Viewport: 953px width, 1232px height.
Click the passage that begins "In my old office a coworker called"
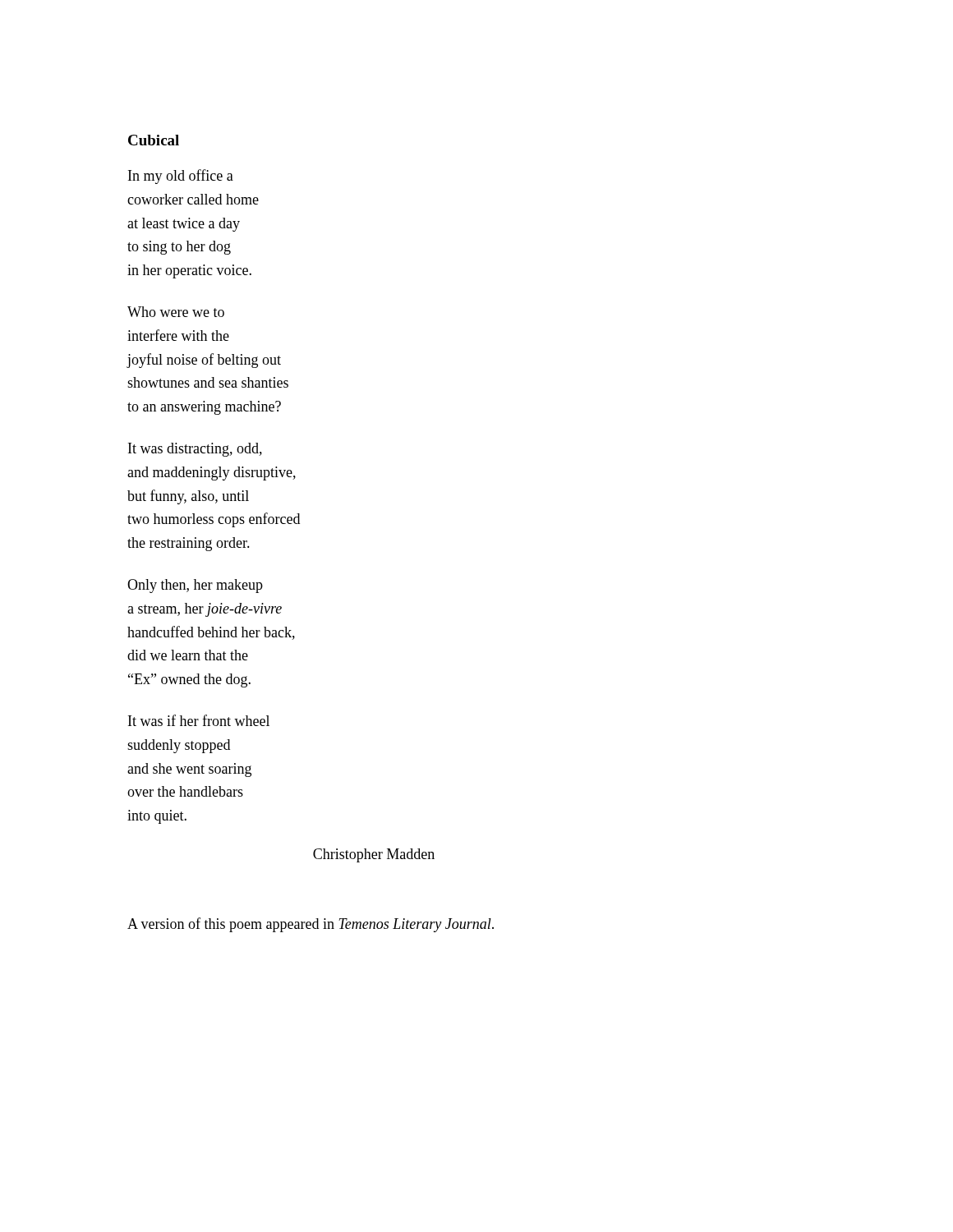coord(181,177)
